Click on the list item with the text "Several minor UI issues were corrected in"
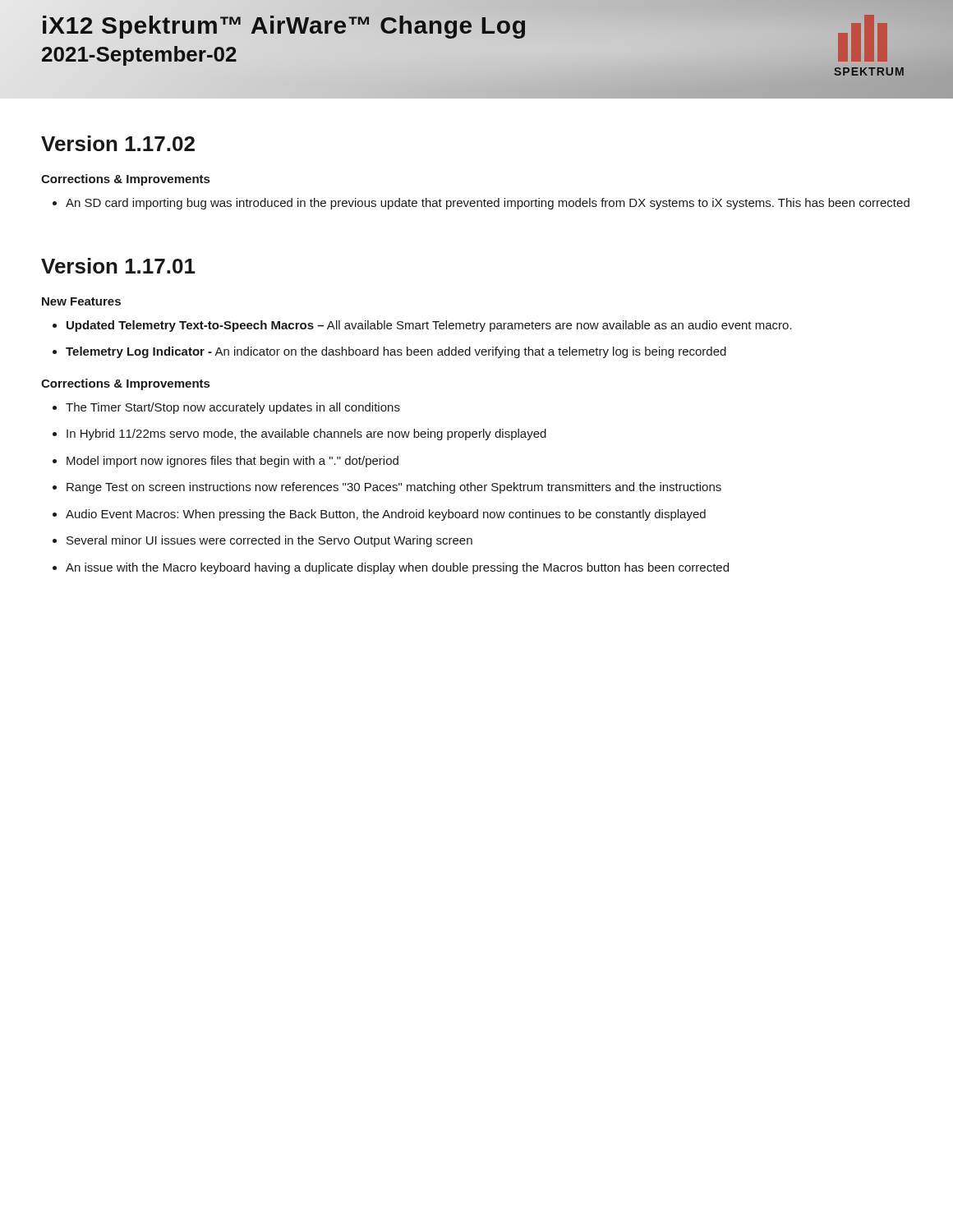Image resolution: width=953 pixels, height=1232 pixels. pos(476,541)
